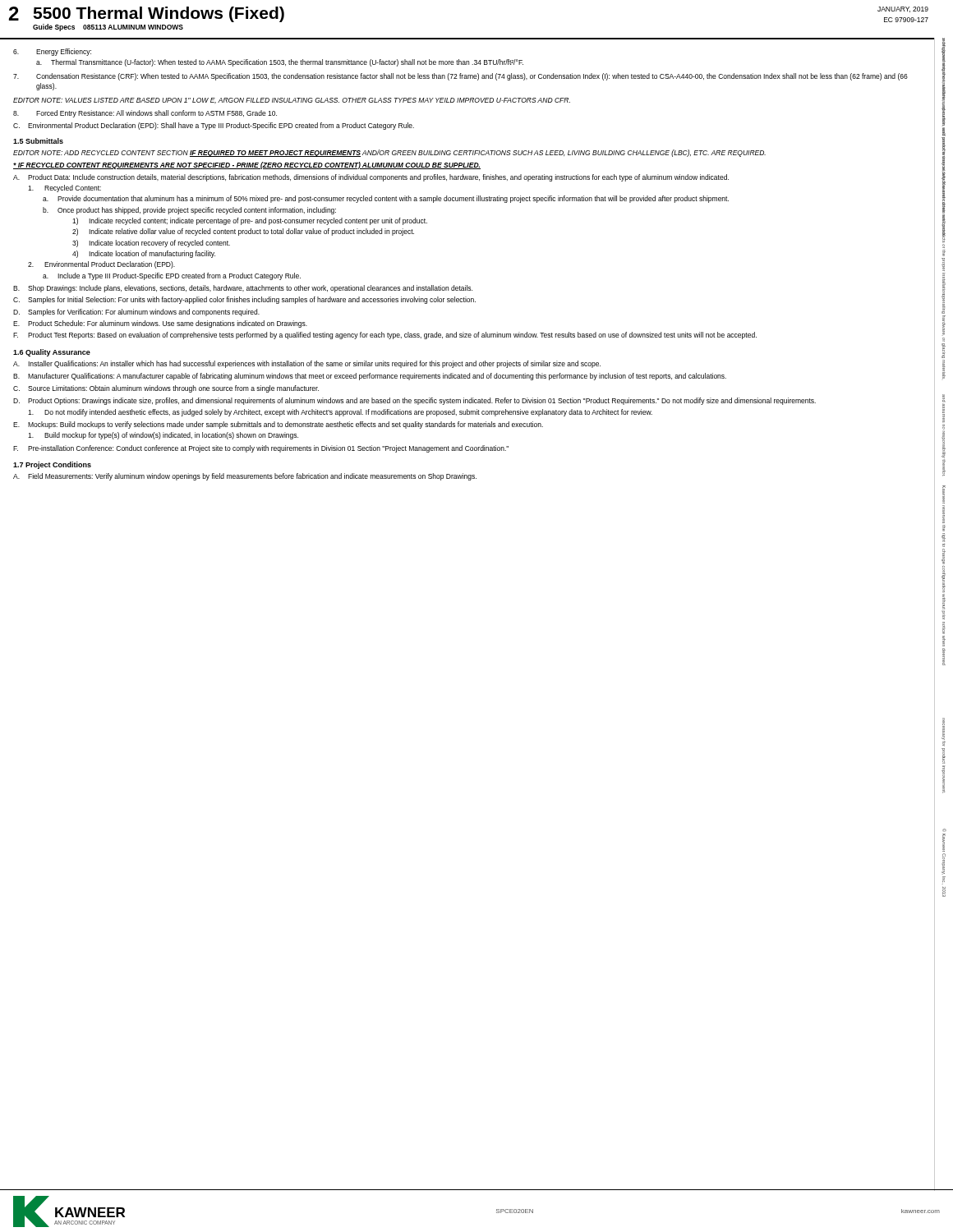
Task: Locate the block of text that opens with "C. Samples for"
Action: coord(245,300)
